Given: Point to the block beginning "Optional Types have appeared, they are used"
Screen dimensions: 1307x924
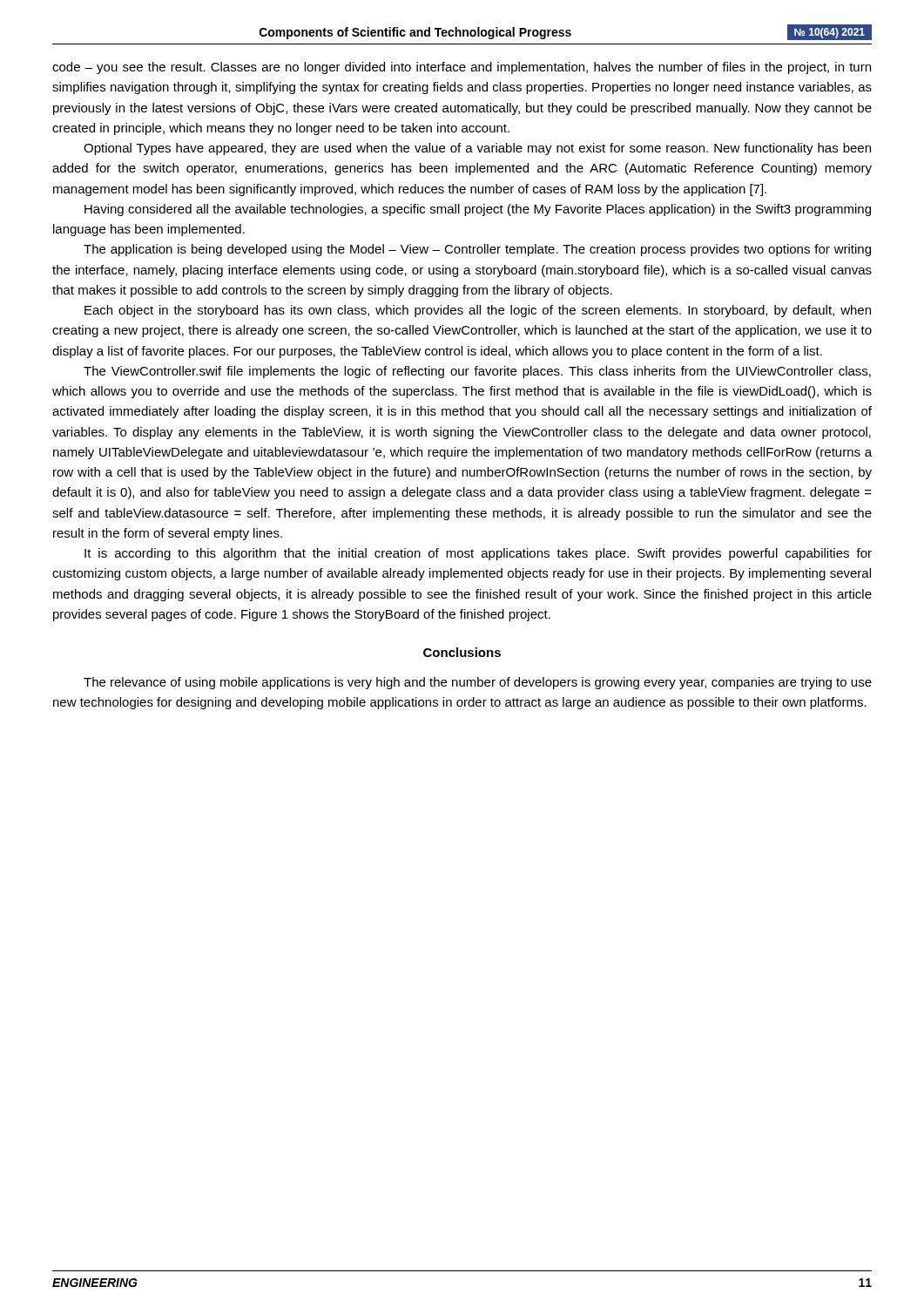Looking at the screenshot, I should click(x=462, y=168).
